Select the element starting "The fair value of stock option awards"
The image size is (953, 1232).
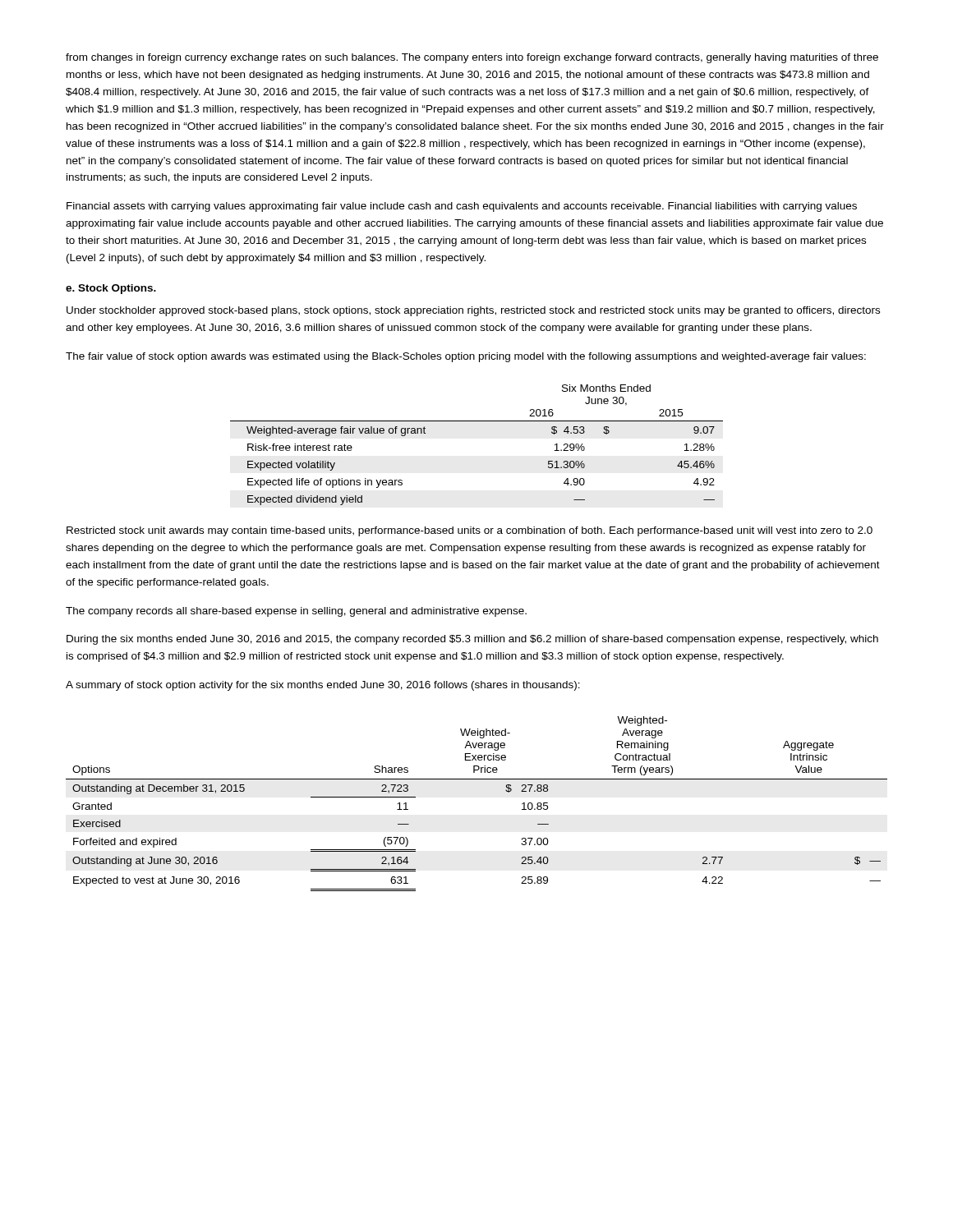click(x=466, y=356)
